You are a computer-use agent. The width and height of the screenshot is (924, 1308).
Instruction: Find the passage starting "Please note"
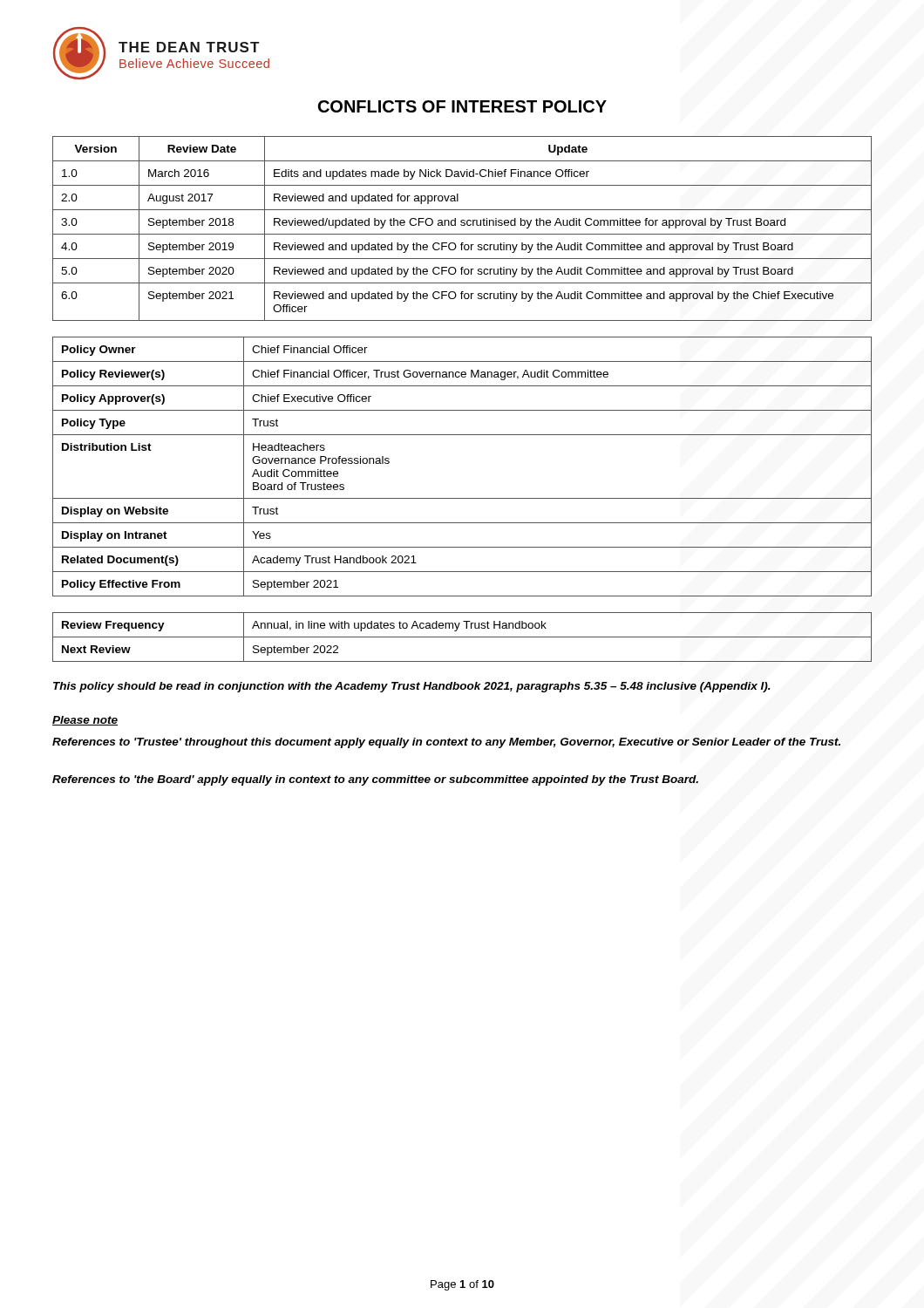(x=85, y=720)
